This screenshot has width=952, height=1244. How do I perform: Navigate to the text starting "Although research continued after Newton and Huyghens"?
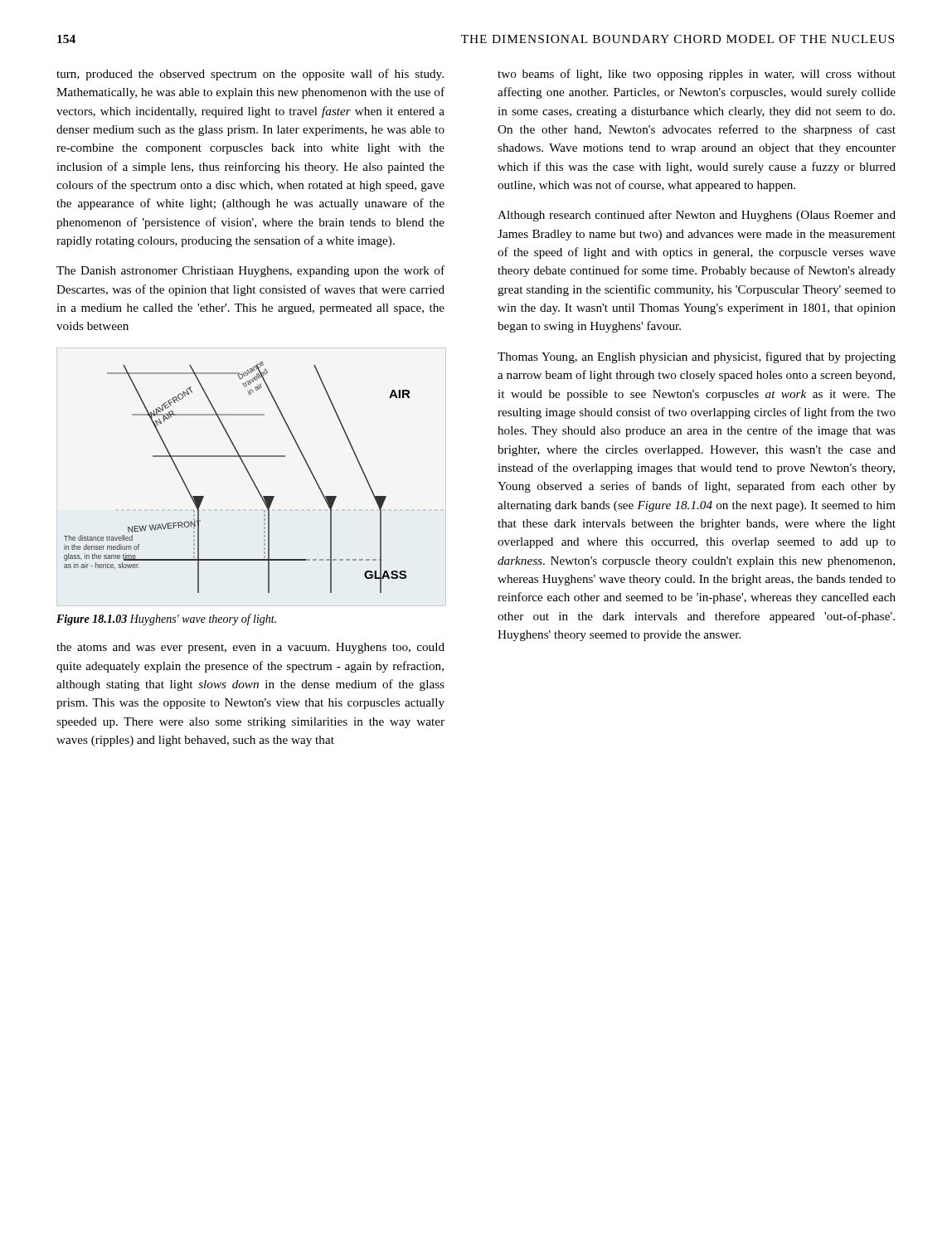(697, 270)
